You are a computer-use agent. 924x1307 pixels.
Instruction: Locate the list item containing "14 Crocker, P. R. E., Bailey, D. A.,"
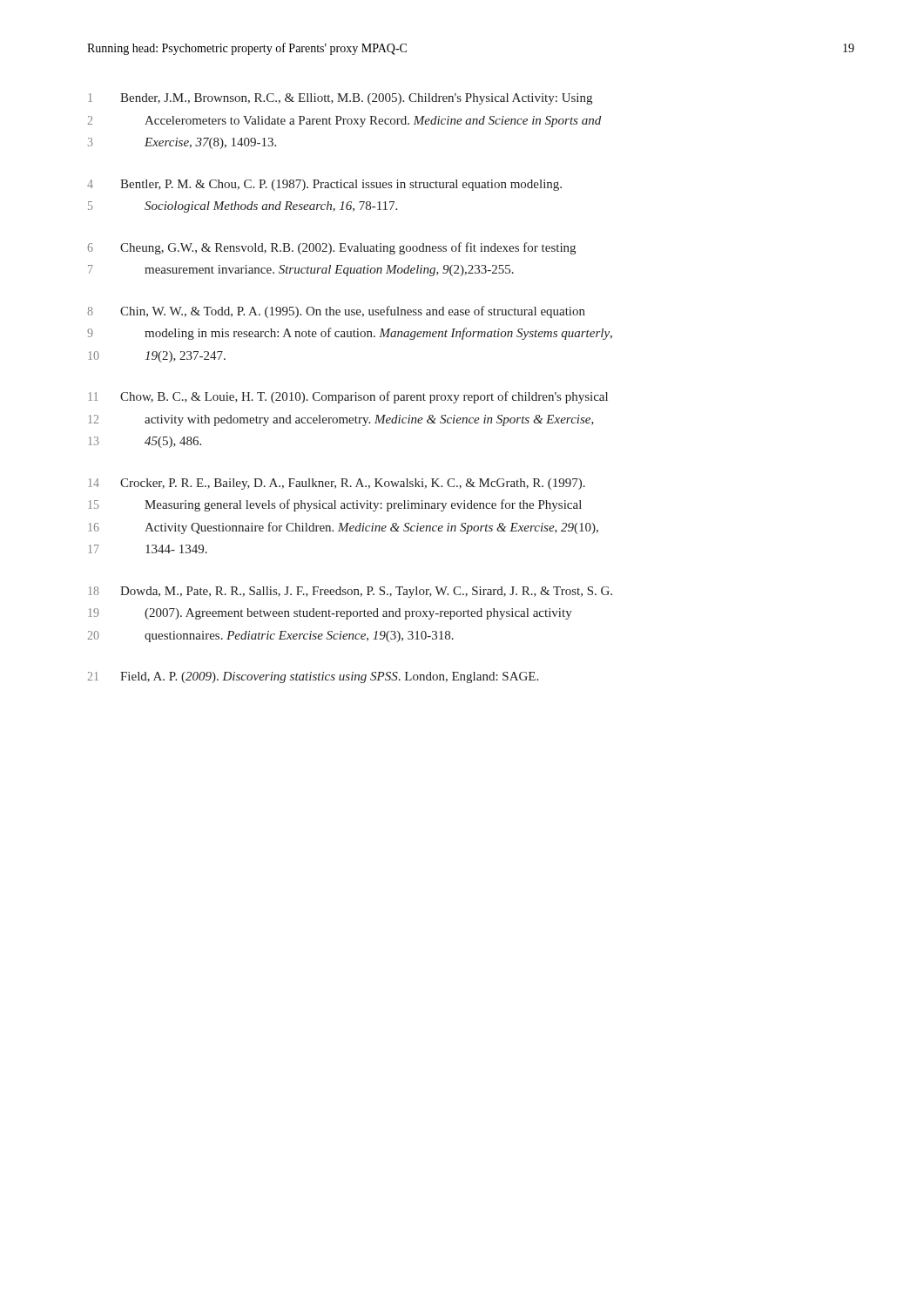[x=462, y=516]
